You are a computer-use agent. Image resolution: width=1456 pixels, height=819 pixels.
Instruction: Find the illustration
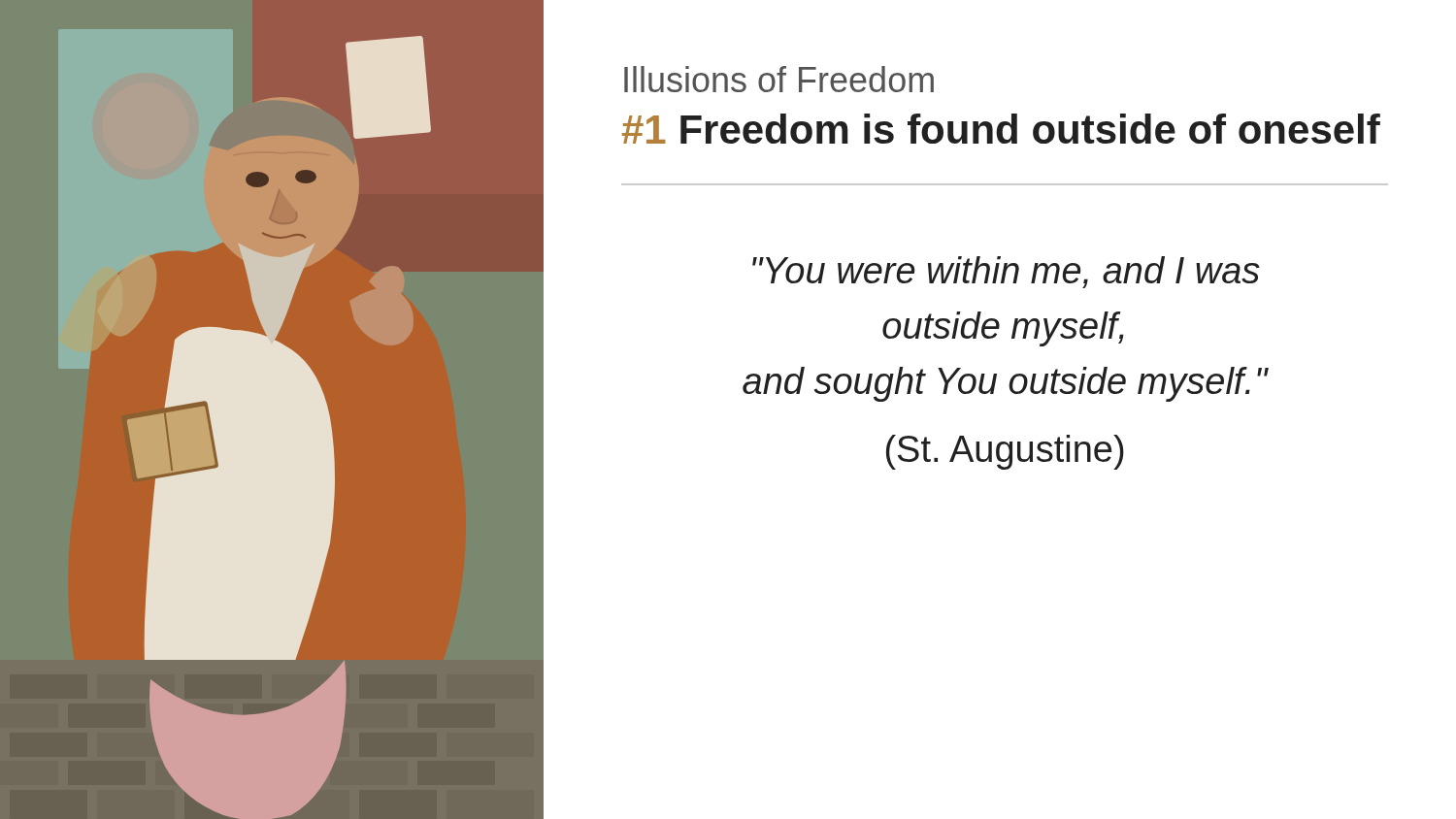[272, 410]
